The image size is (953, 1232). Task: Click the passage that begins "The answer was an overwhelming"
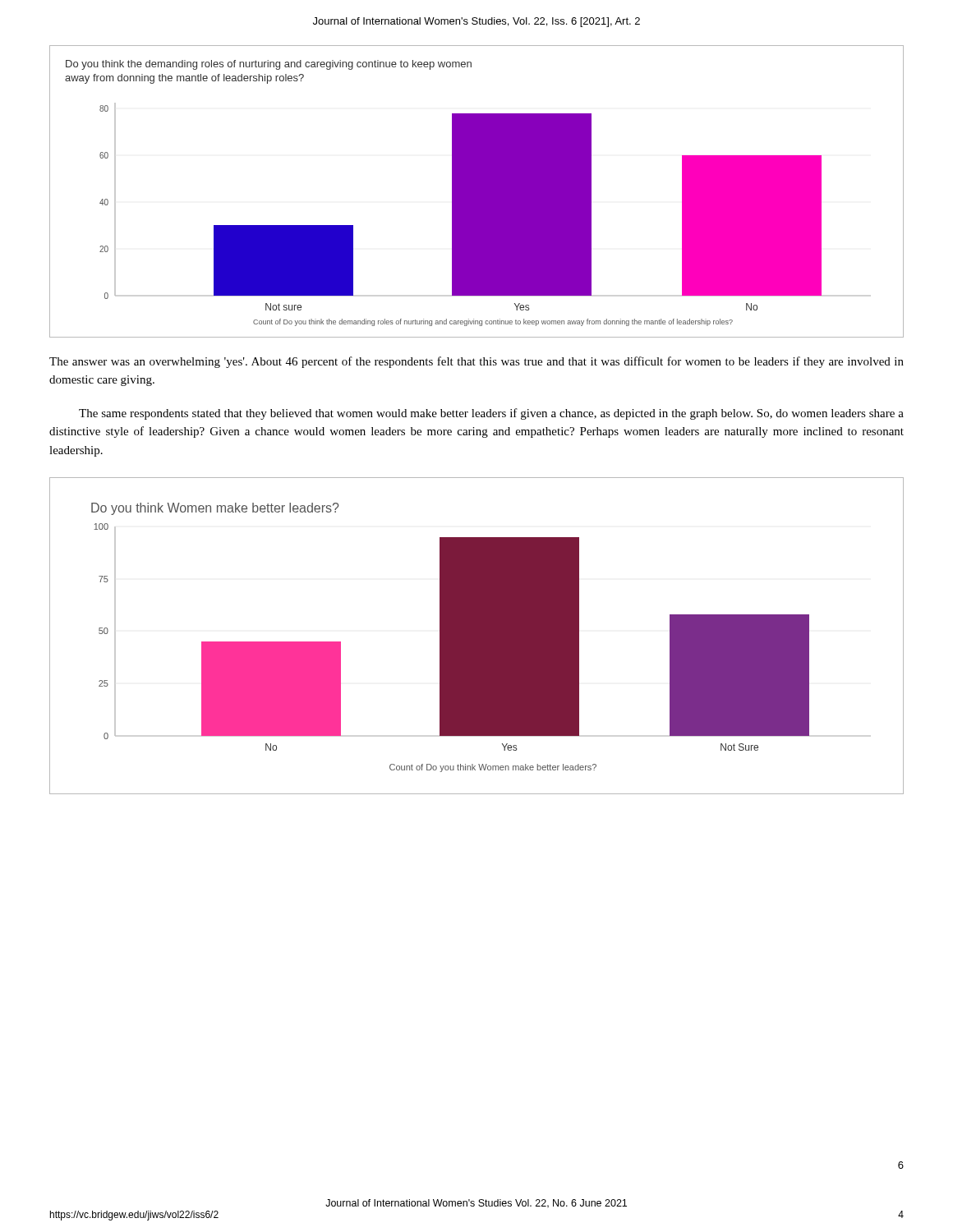coord(476,371)
